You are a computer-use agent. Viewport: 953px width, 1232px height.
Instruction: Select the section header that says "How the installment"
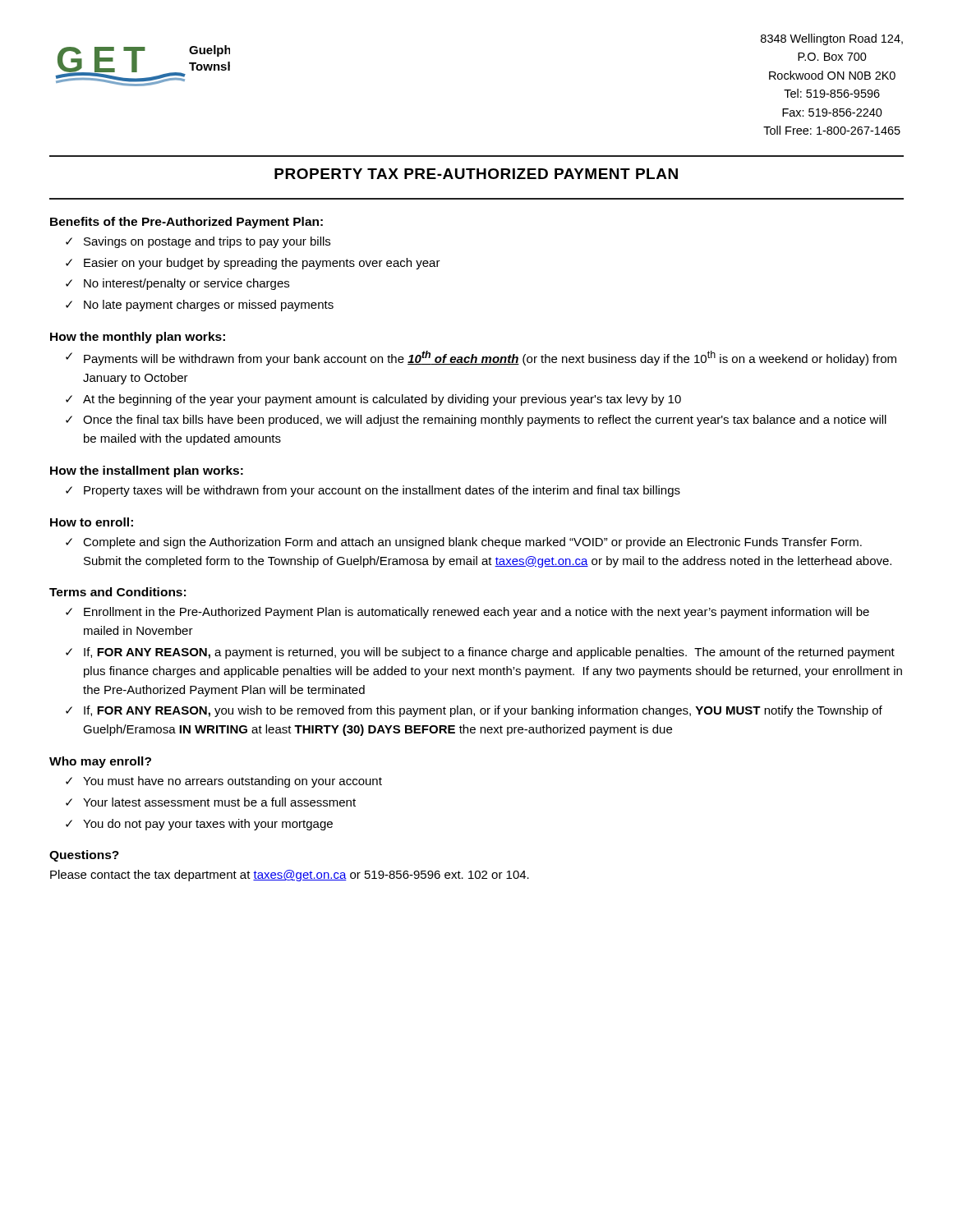click(x=147, y=470)
